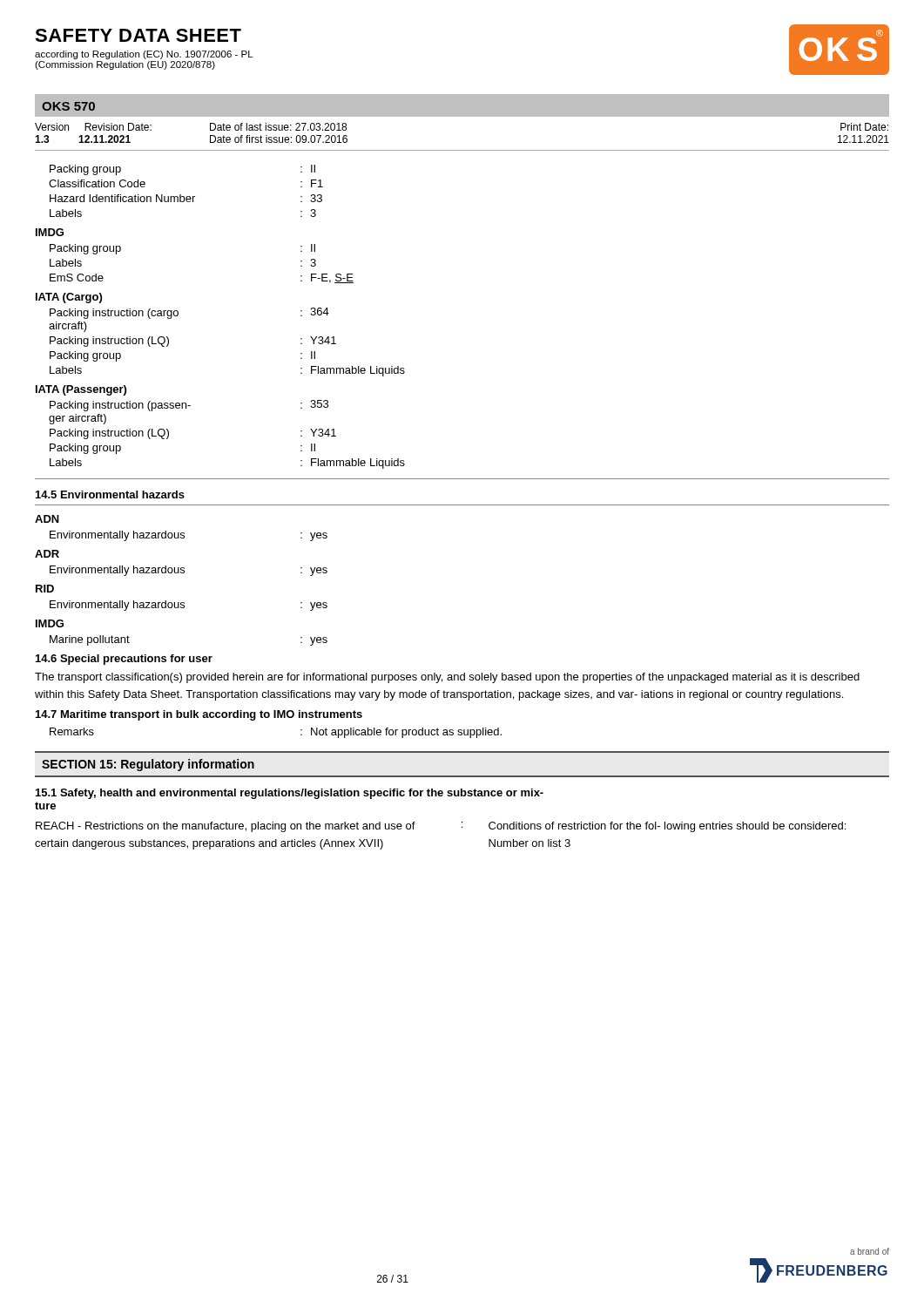Where is the passage that starts "Packing group : II Labels"?
Screen dimensions: 1307x924
87,251
